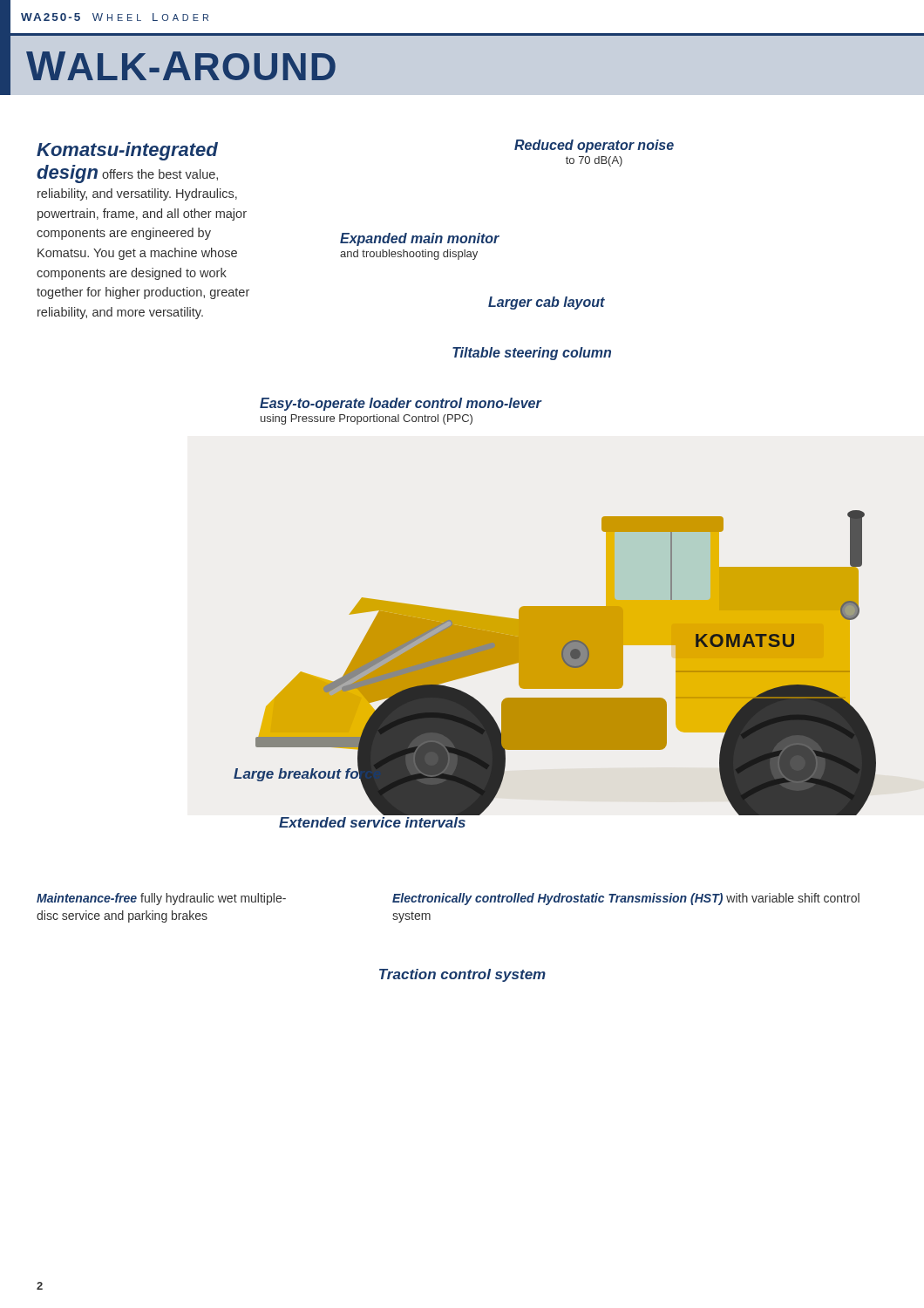Viewport: 924px width, 1308px height.
Task: Find the text block with the text "Electronically controlled Hydrostatic Transmission (HST) with variable"
Action: 626,907
